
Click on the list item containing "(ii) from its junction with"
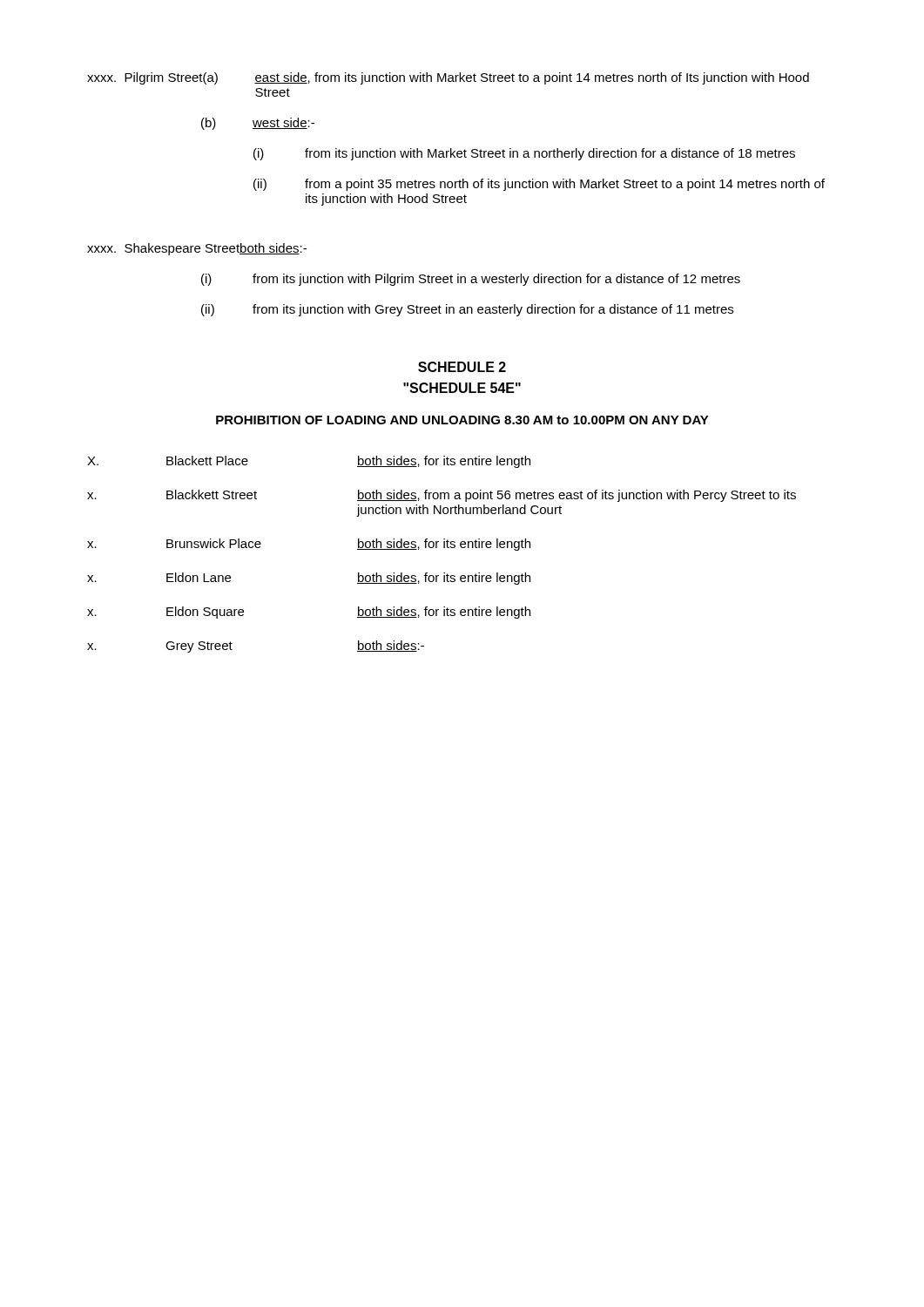tap(519, 309)
